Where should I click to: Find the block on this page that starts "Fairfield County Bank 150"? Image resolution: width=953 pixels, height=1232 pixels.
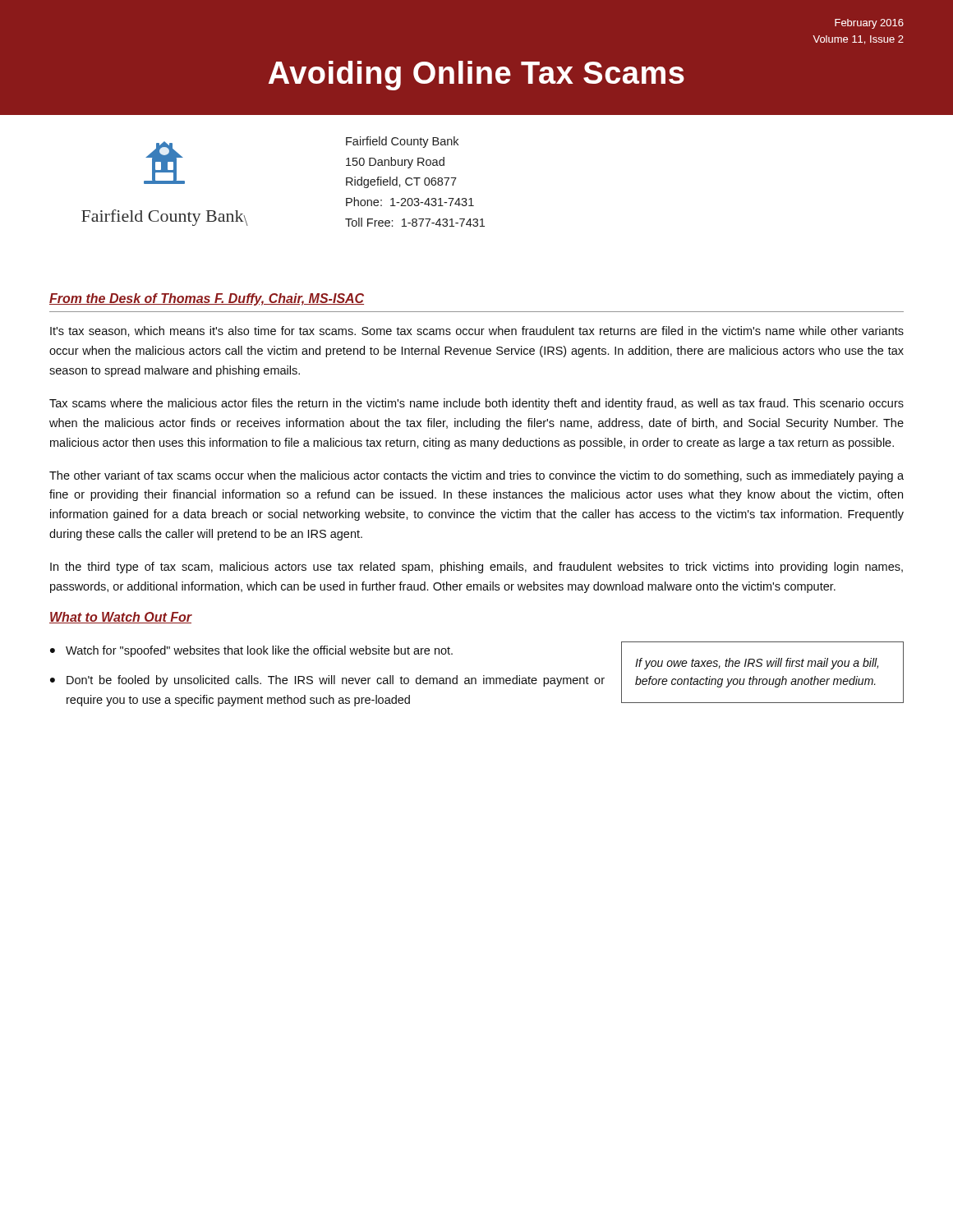point(415,182)
